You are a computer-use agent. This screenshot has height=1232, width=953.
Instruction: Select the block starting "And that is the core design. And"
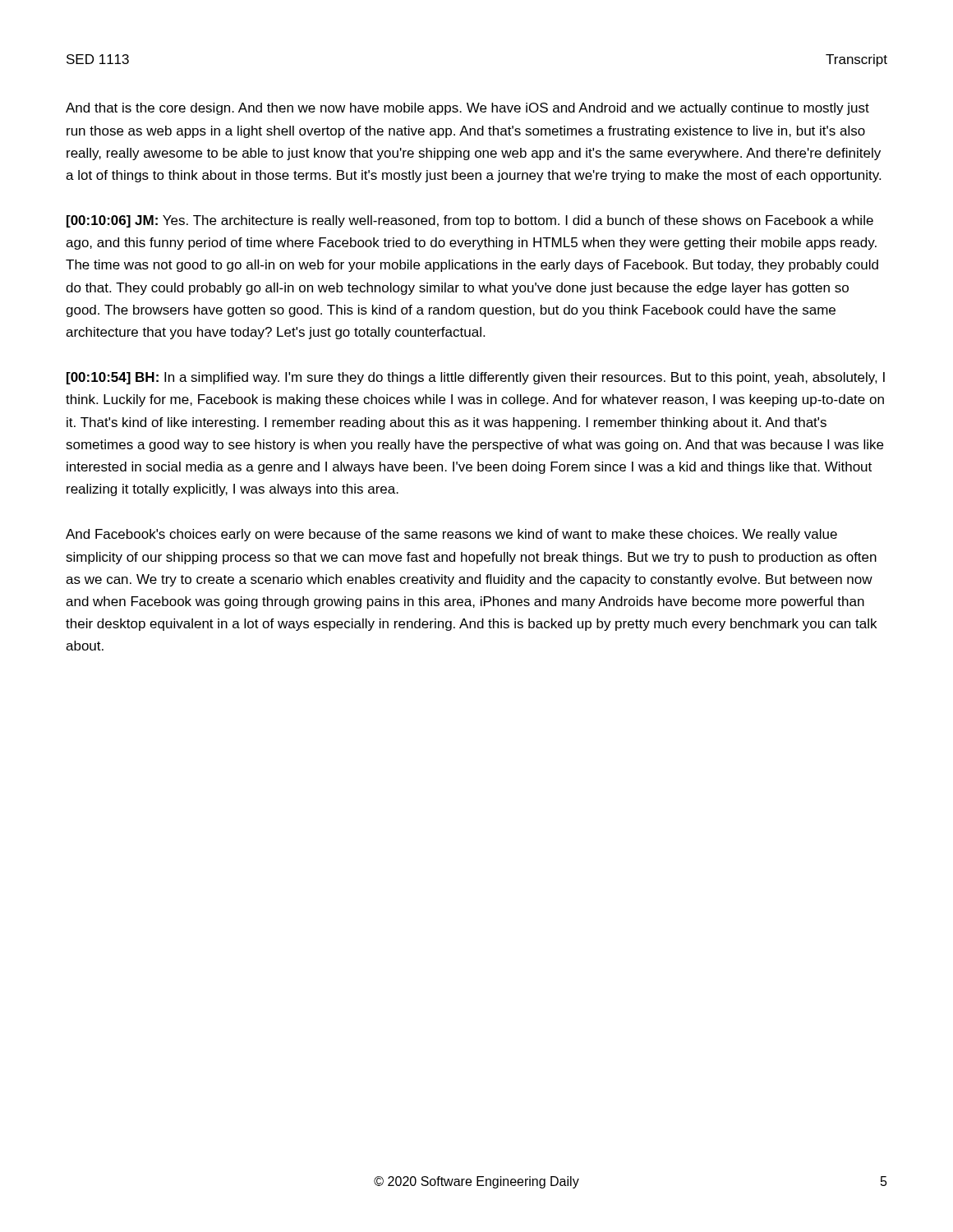474,142
